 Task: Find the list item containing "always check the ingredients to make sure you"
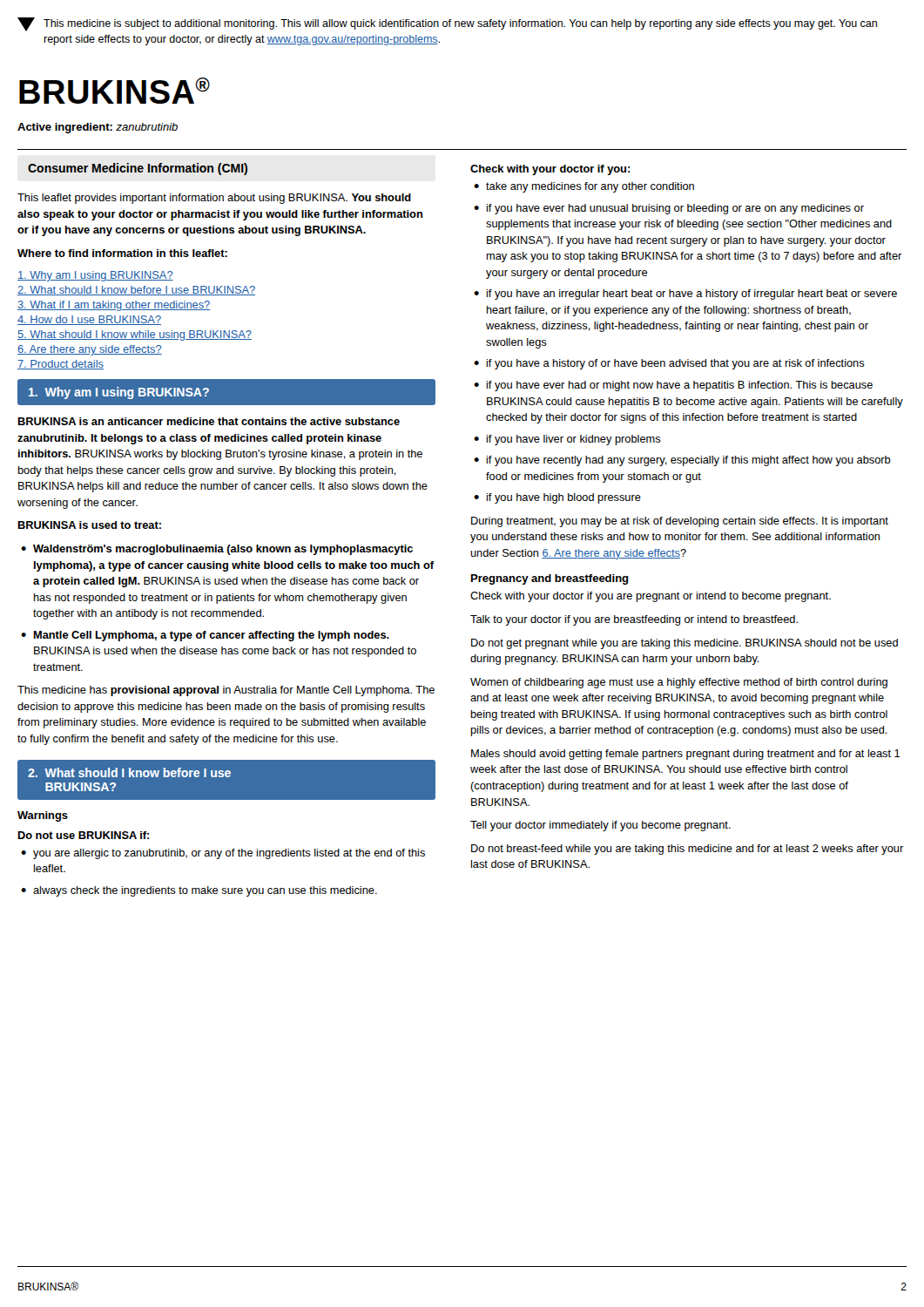(x=205, y=890)
